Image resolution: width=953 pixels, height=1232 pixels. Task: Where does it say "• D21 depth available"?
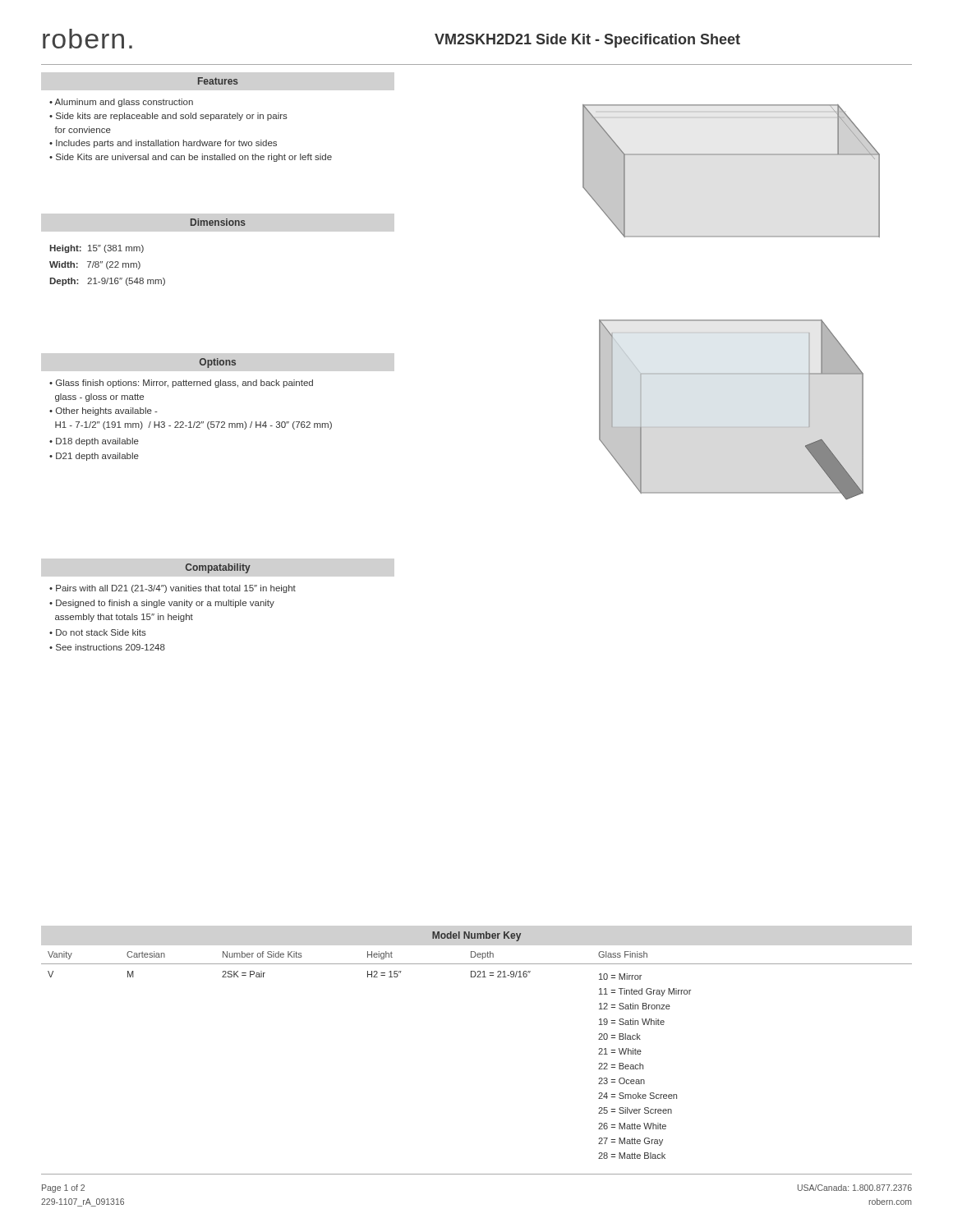pos(94,456)
